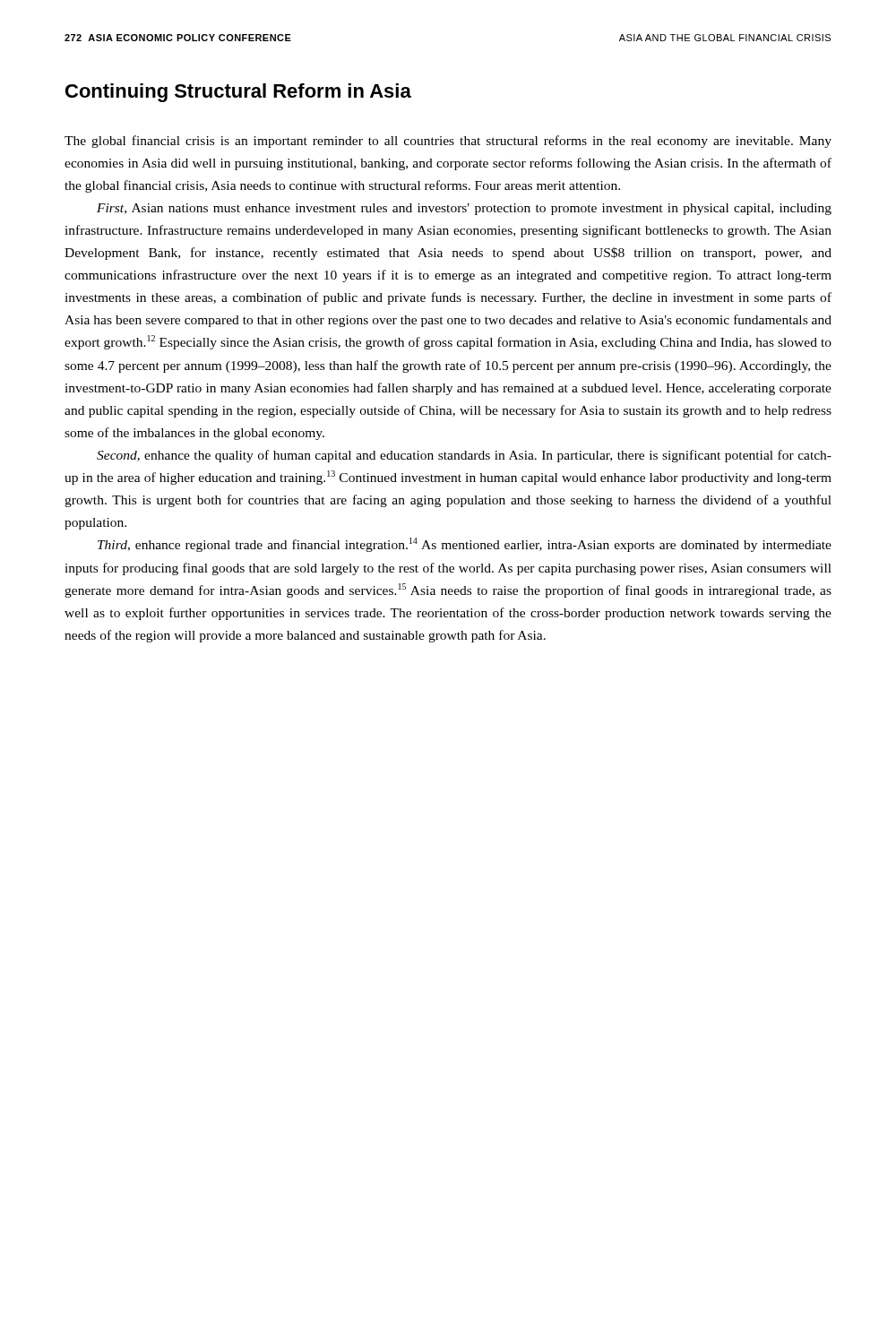Viewport: 896px width, 1344px height.
Task: Click on the element starting "First, Asian nations"
Action: (448, 320)
